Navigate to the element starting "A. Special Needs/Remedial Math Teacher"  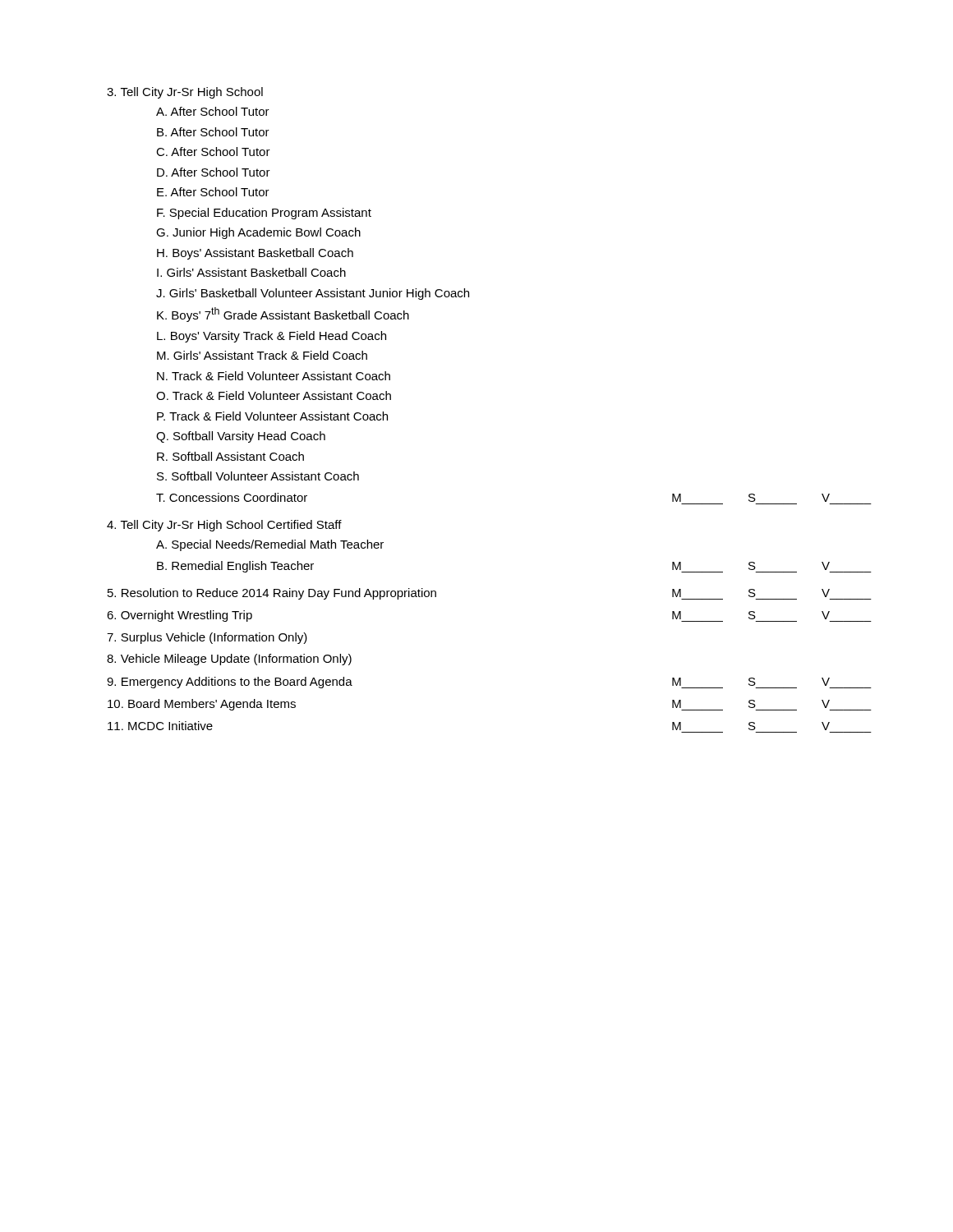[270, 544]
